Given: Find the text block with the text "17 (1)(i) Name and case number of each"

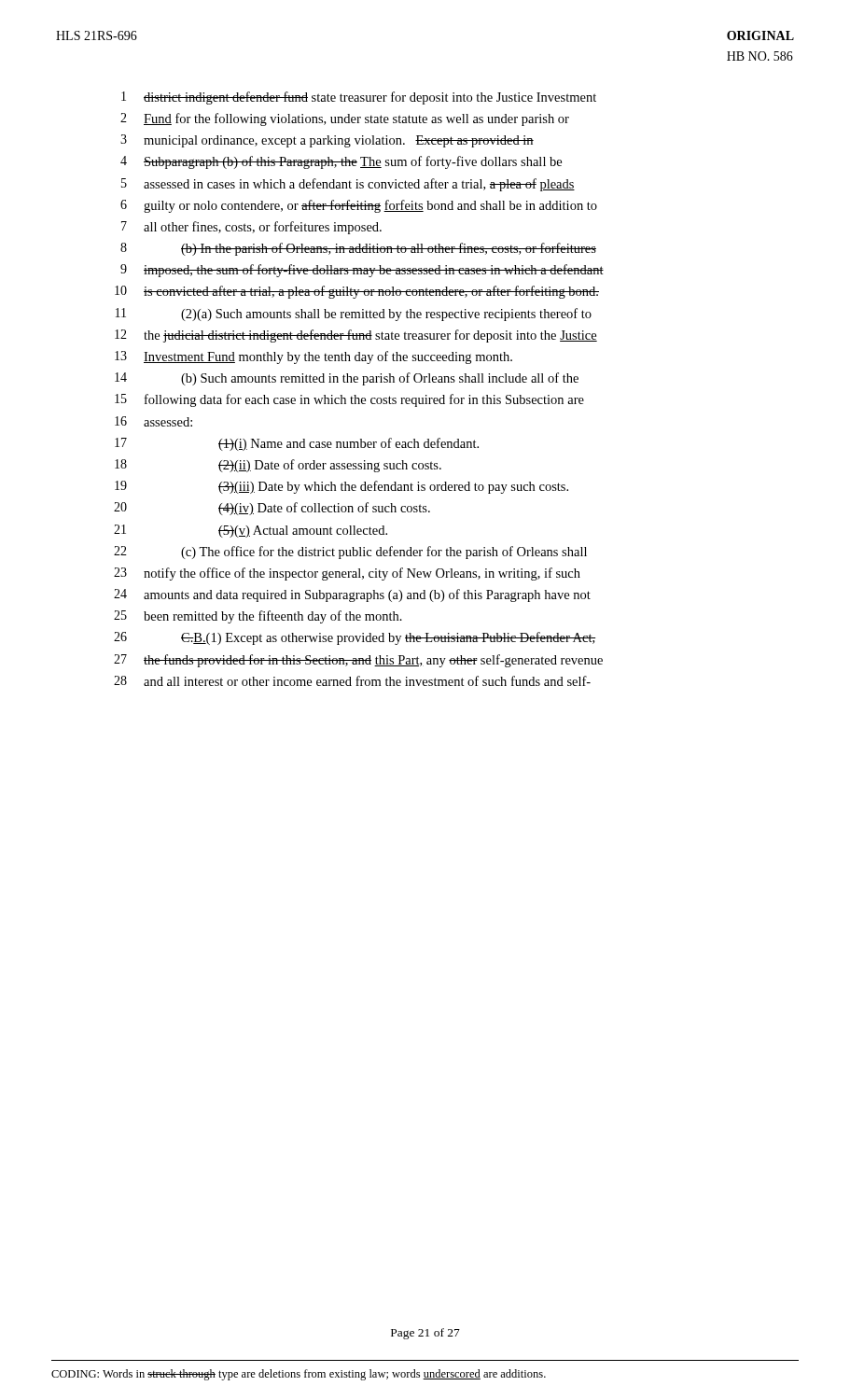Looking at the screenshot, I should click(425, 444).
